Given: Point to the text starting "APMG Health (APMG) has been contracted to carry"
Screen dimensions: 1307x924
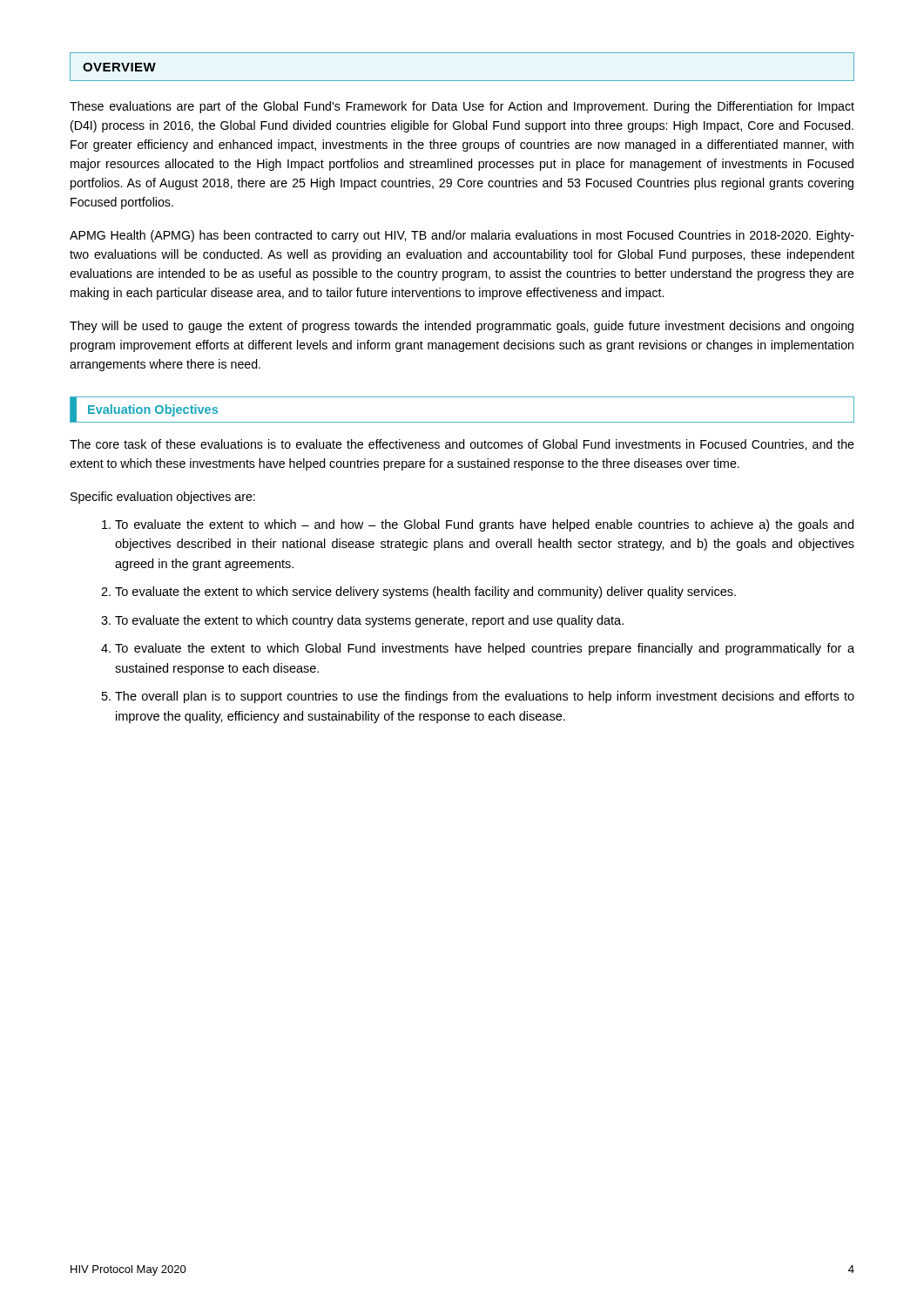Looking at the screenshot, I should click(462, 264).
